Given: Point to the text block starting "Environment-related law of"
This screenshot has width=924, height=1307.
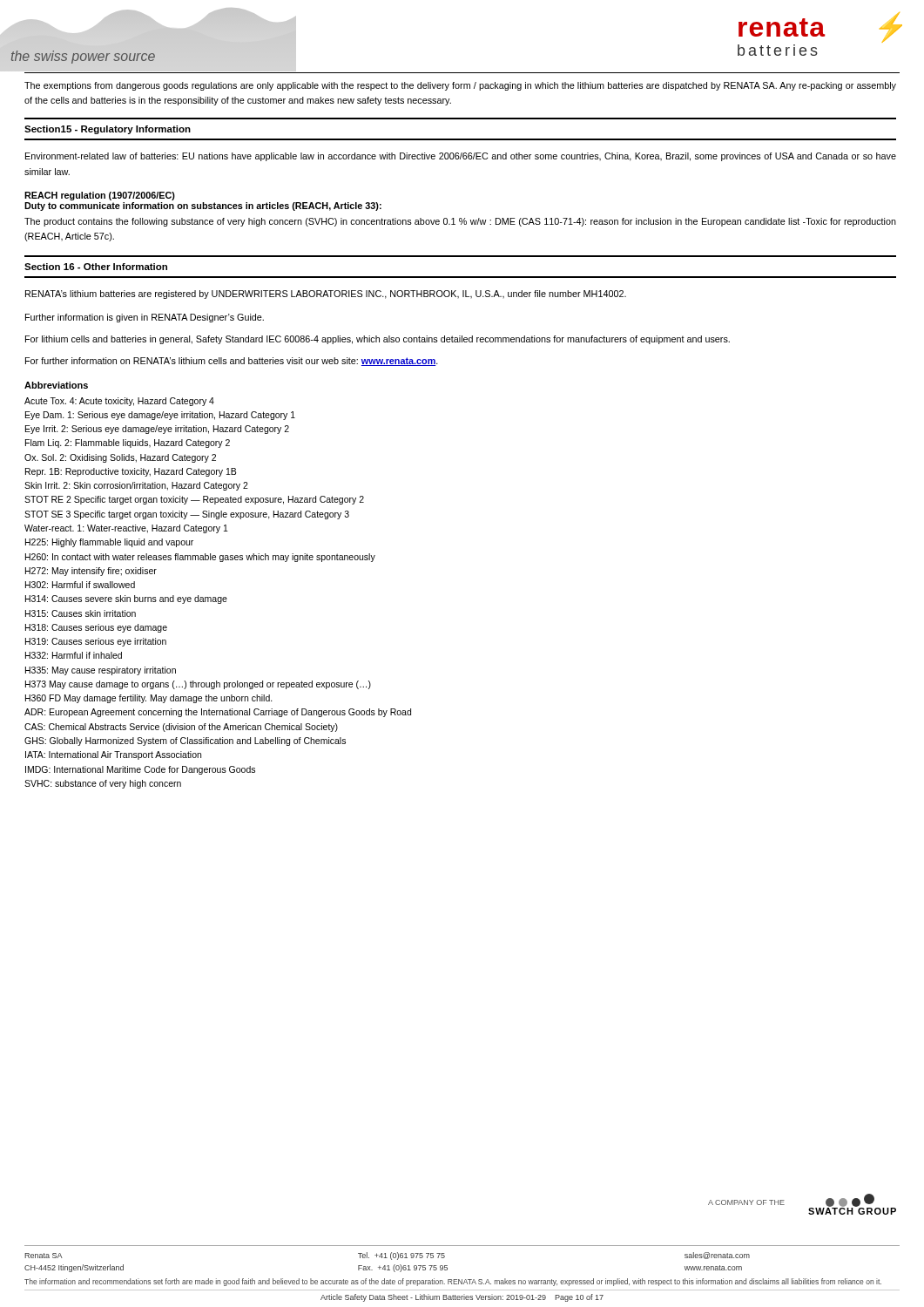Looking at the screenshot, I should tap(460, 164).
